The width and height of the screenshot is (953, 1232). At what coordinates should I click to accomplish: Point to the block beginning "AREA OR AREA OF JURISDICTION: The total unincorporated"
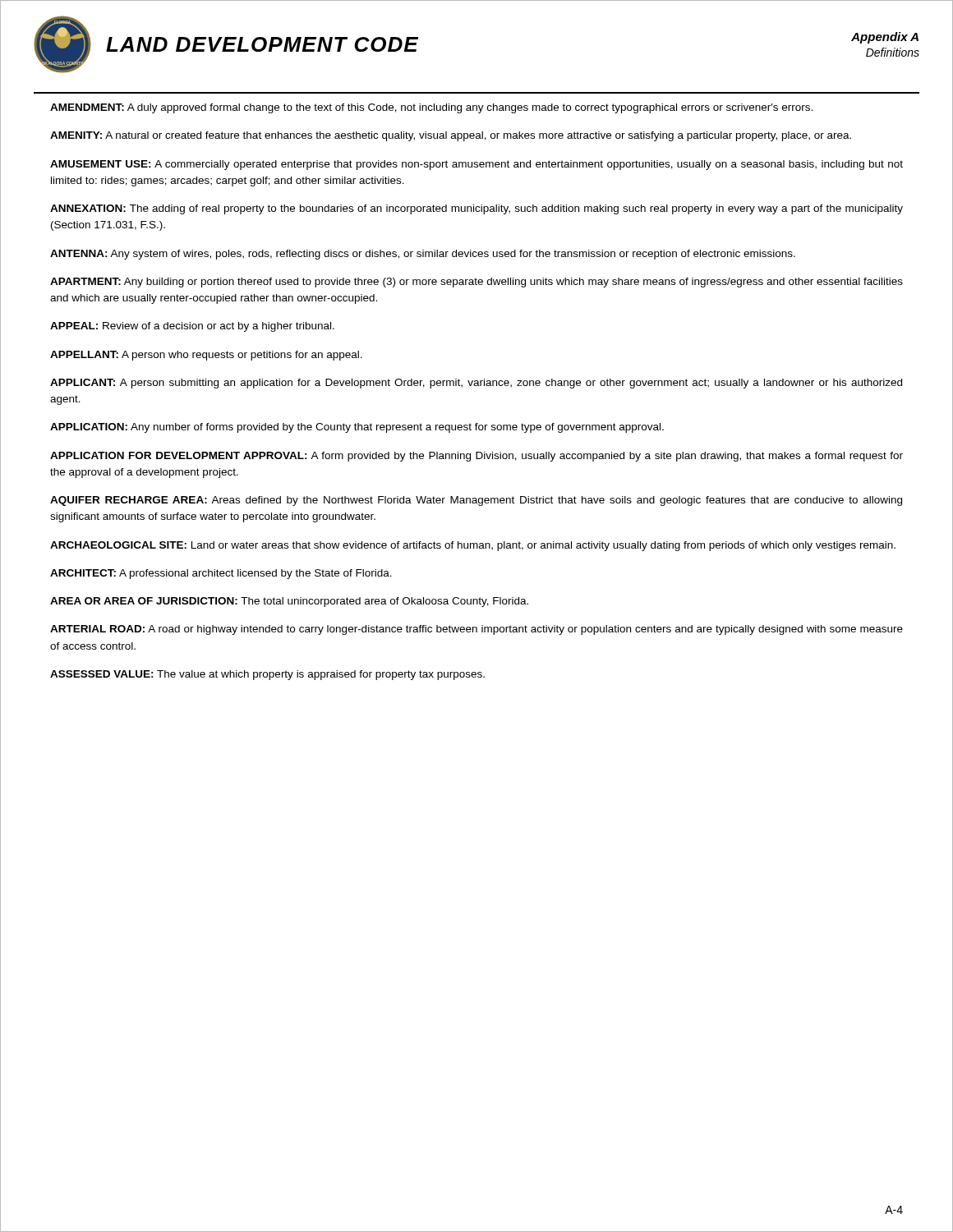[290, 601]
